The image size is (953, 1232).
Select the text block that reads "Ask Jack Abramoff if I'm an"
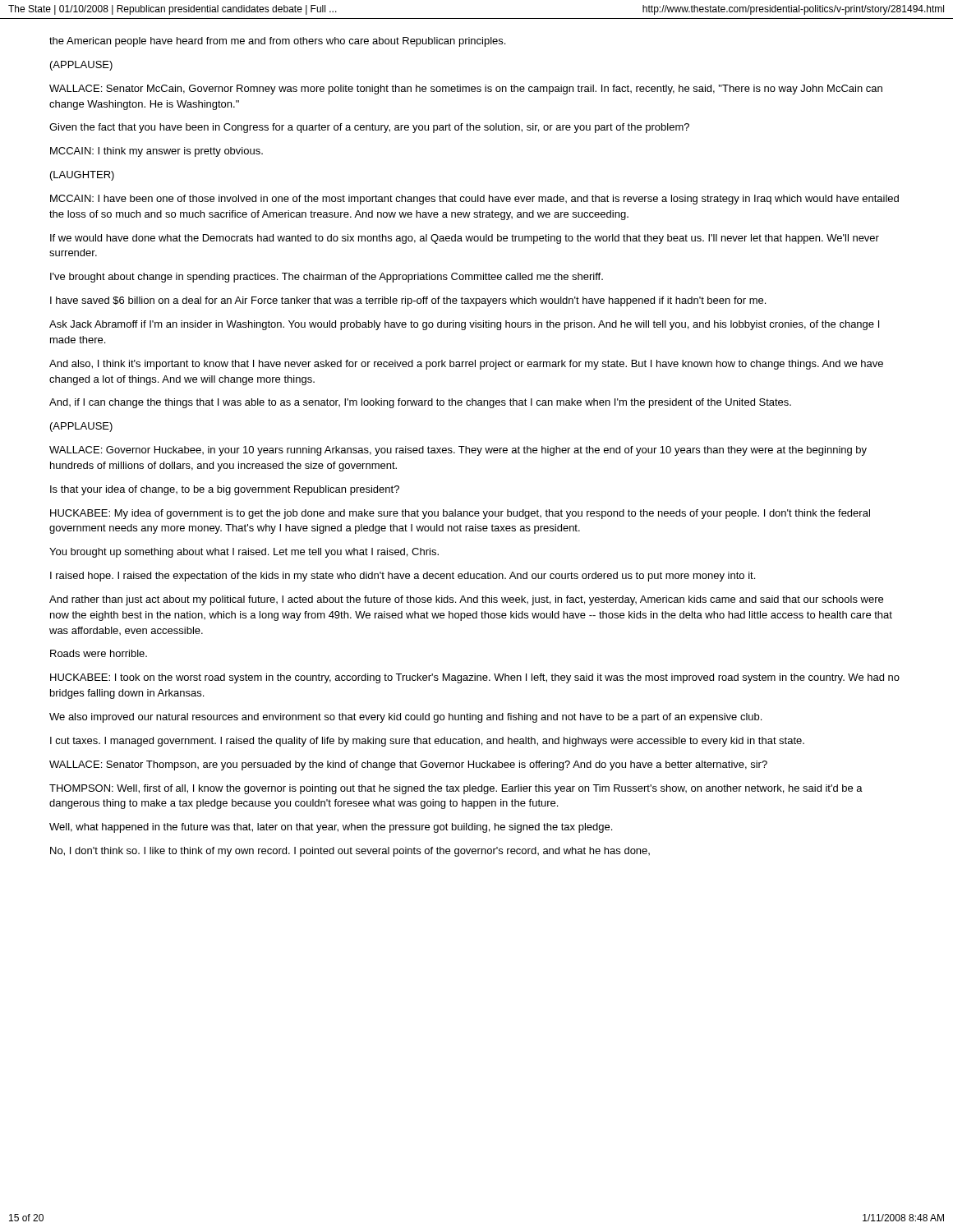(x=476, y=332)
